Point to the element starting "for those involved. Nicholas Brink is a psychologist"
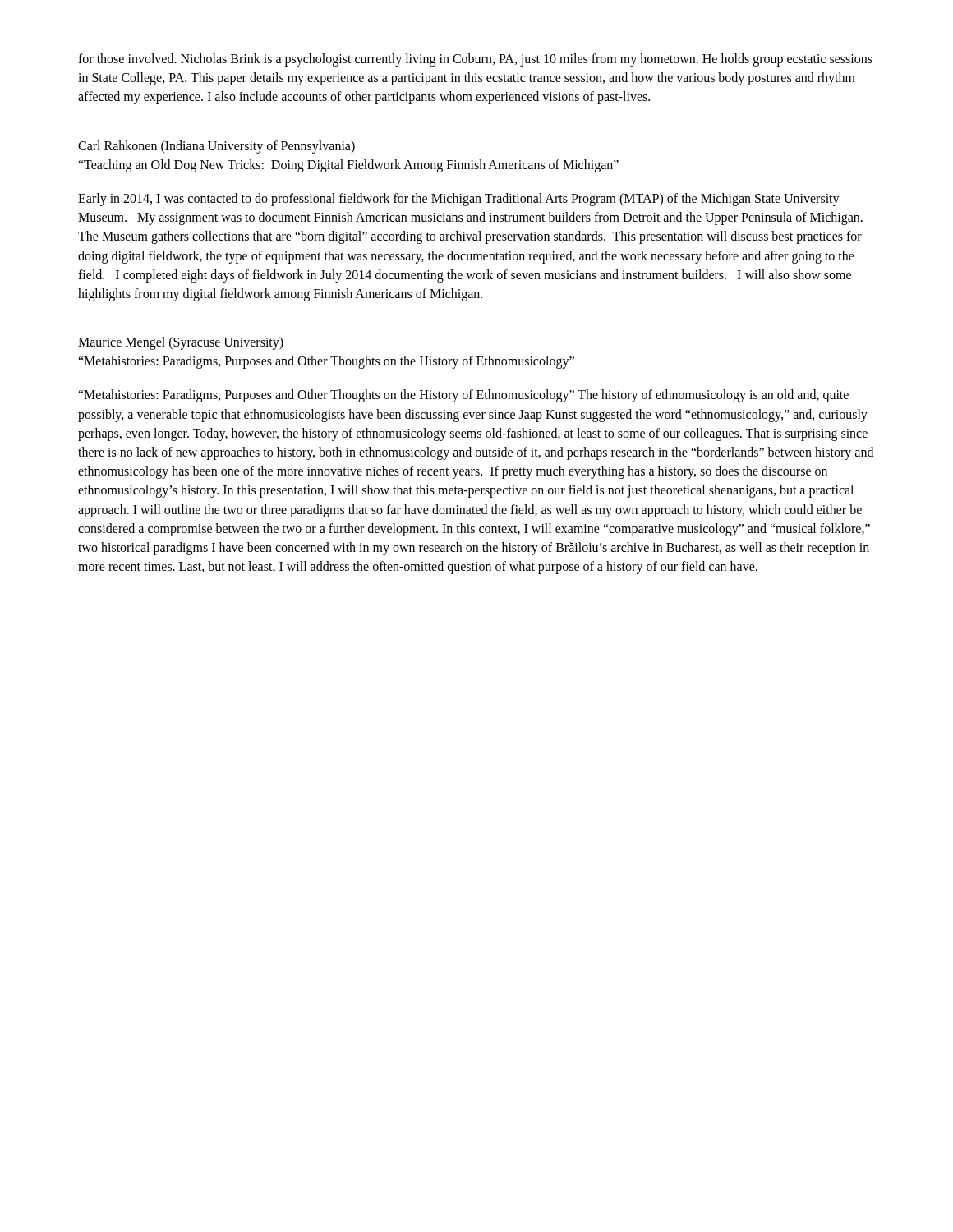953x1232 pixels. 475,78
